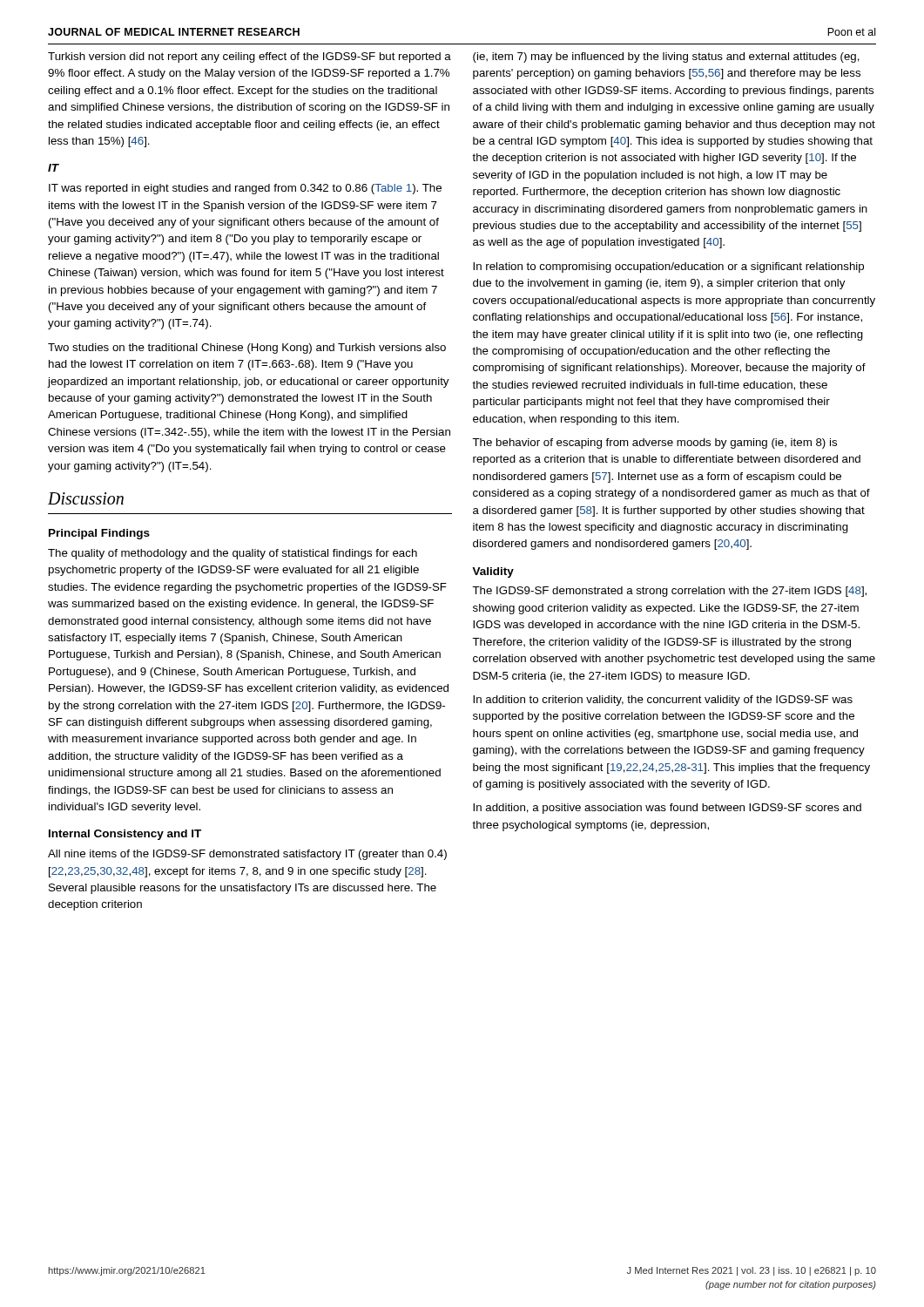924x1307 pixels.
Task: Click on the text block with the text "The IGDS9-SF demonstrated a"
Action: tap(674, 633)
